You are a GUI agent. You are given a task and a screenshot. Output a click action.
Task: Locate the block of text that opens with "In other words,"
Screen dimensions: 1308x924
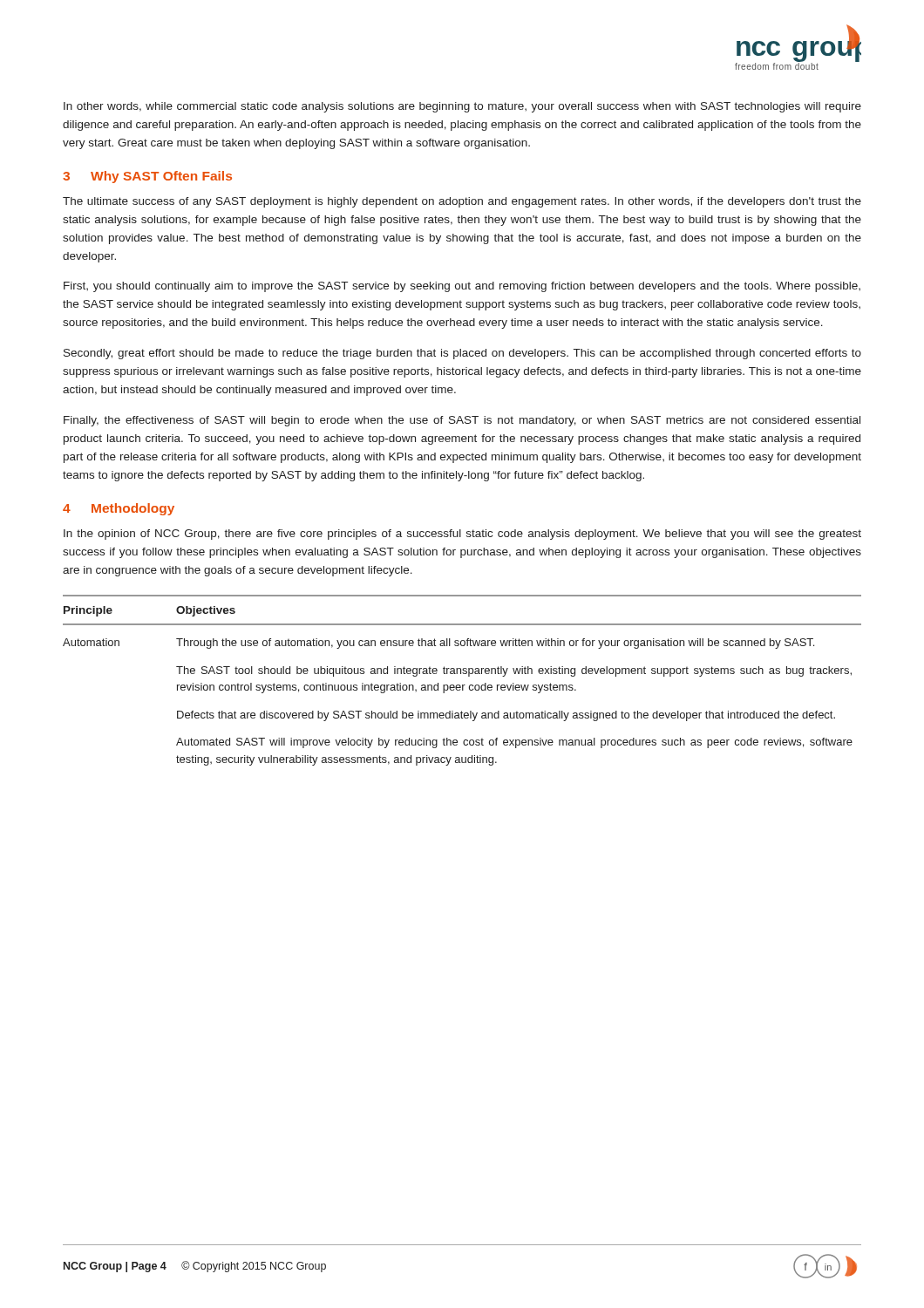[462, 125]
